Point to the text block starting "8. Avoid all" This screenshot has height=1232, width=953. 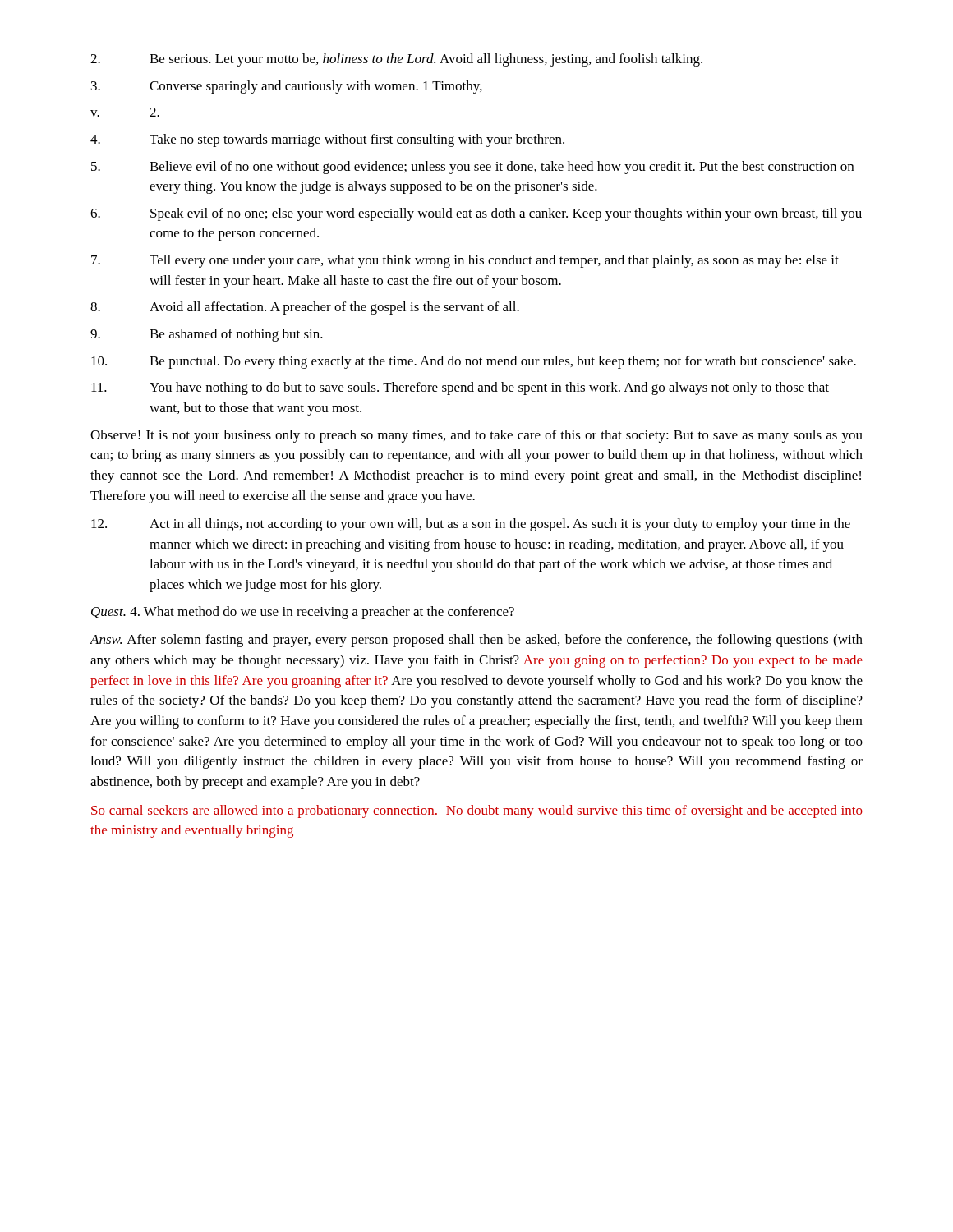point(476,308)
